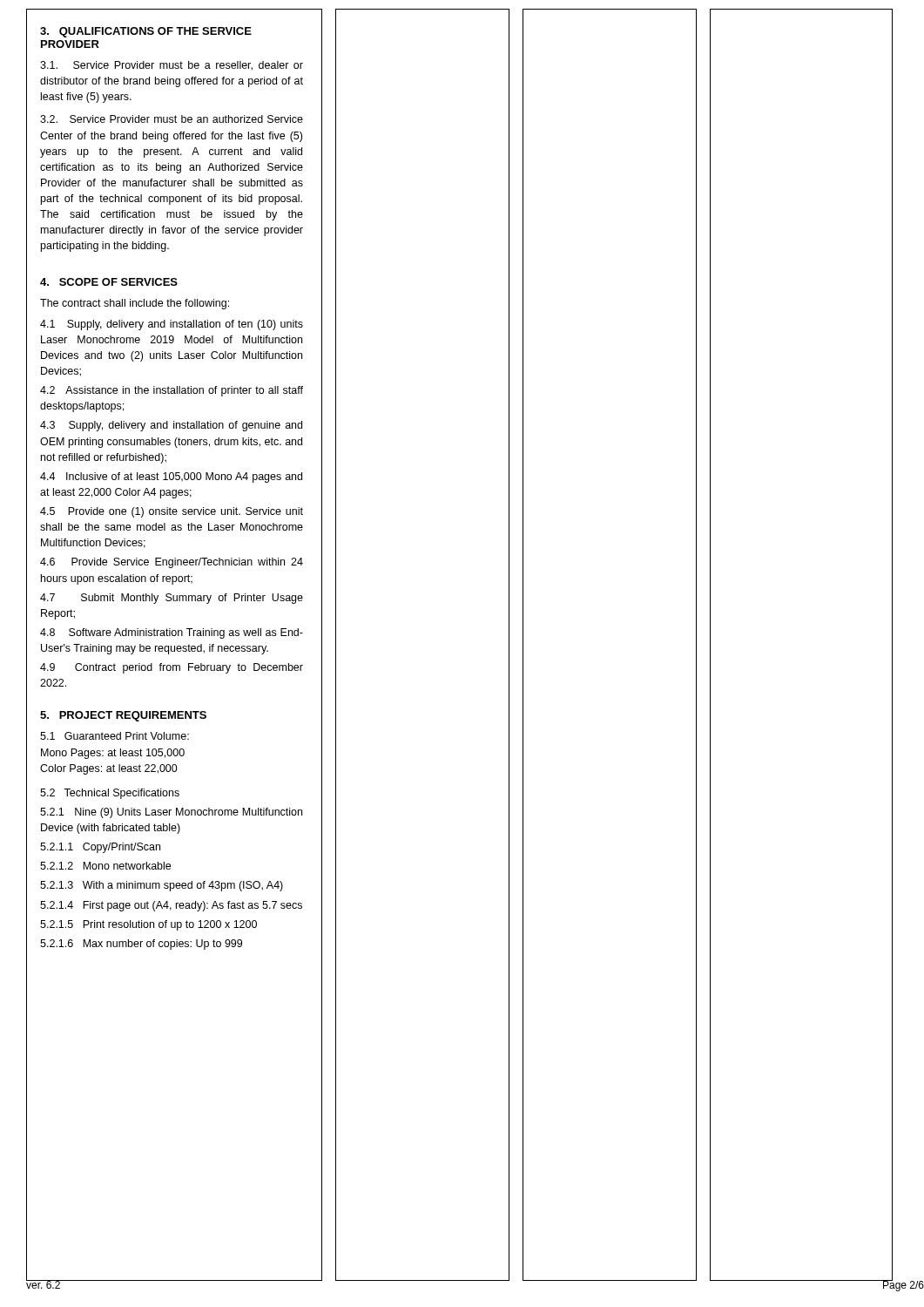Click on the element starting "5.2.1.5 Print resolution of up to 1200"
Screen dimensions: 1307x924
pyautogui.click(x=149, y=924)
